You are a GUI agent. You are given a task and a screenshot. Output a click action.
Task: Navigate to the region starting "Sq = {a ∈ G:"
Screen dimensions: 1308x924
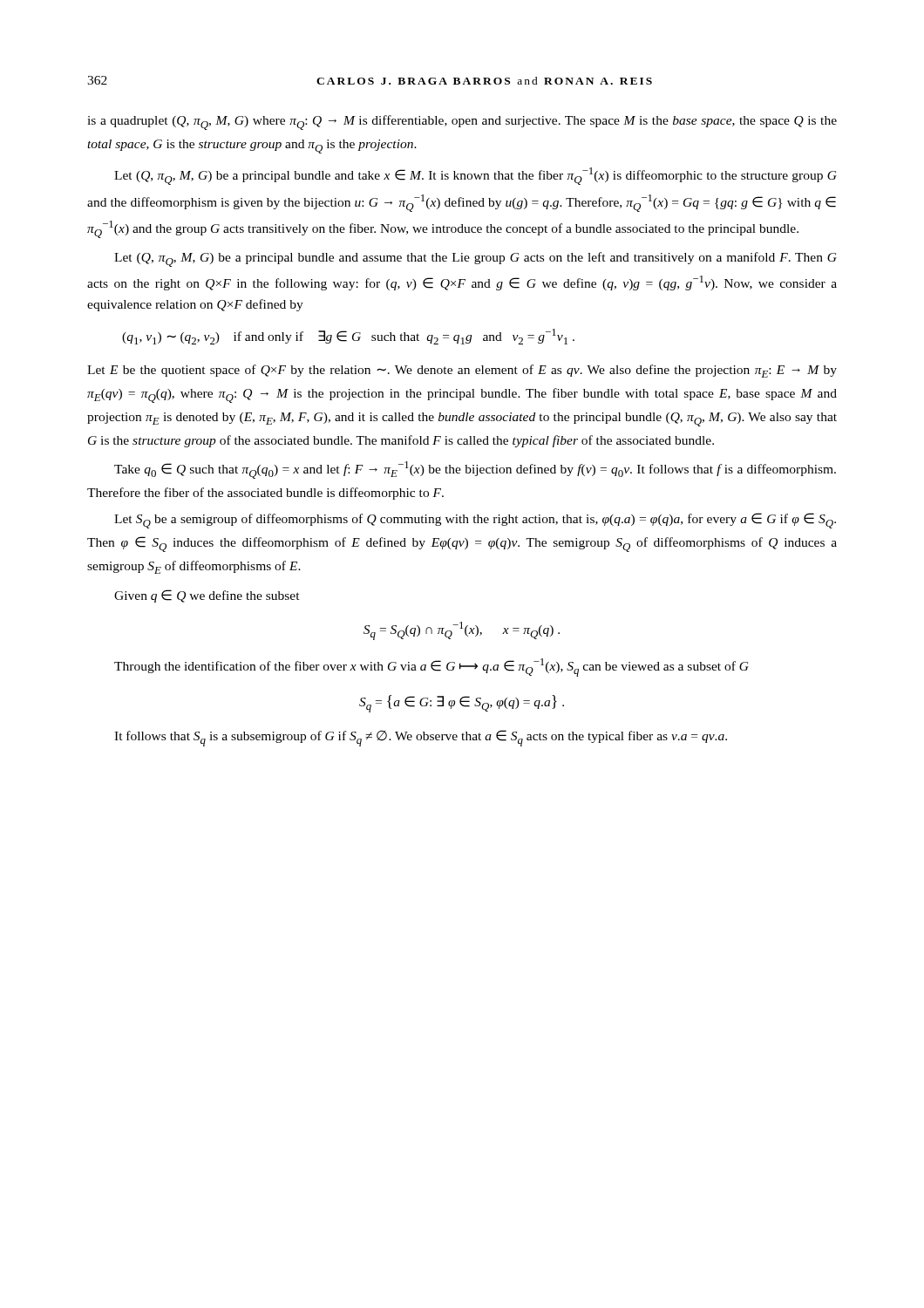pos(462,703)
